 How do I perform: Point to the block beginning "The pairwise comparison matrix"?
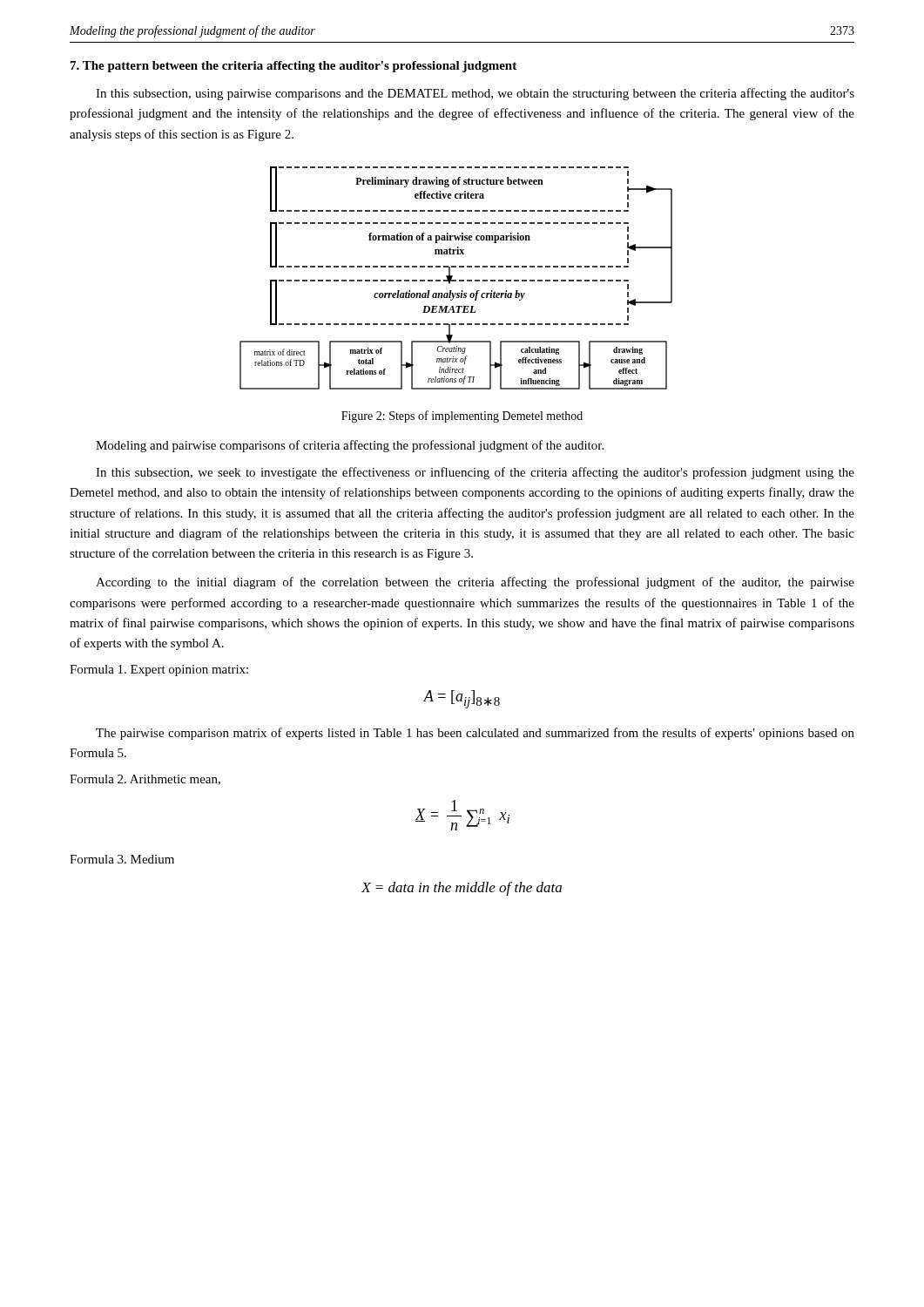pos(462,743)
